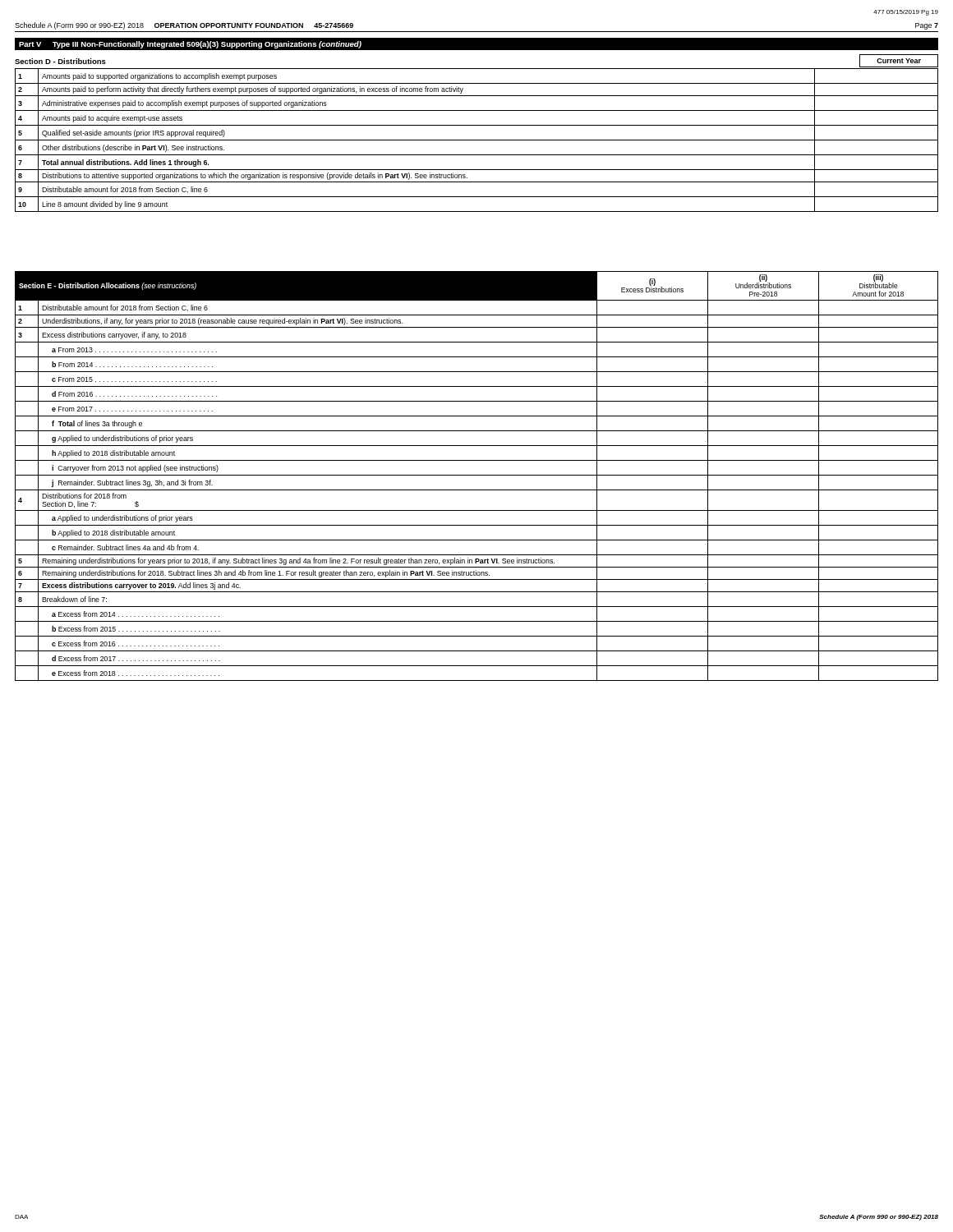953x1232 pixels.
Task: Click on the table containing "Distributions for 2018 from"
Action: [x=476, y=476]
